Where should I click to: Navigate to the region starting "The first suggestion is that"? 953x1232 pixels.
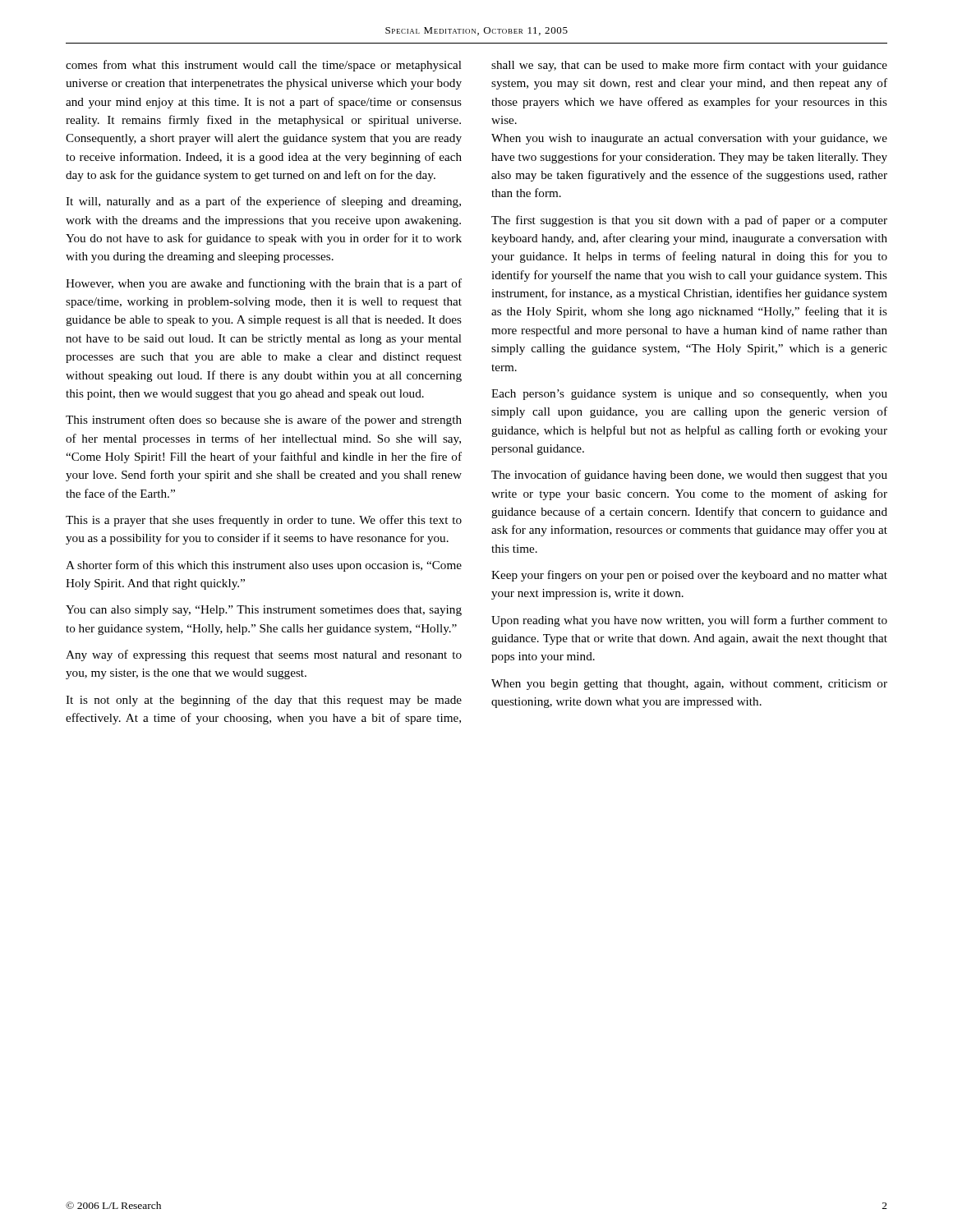pyautogui.click(x=689, y=293)
